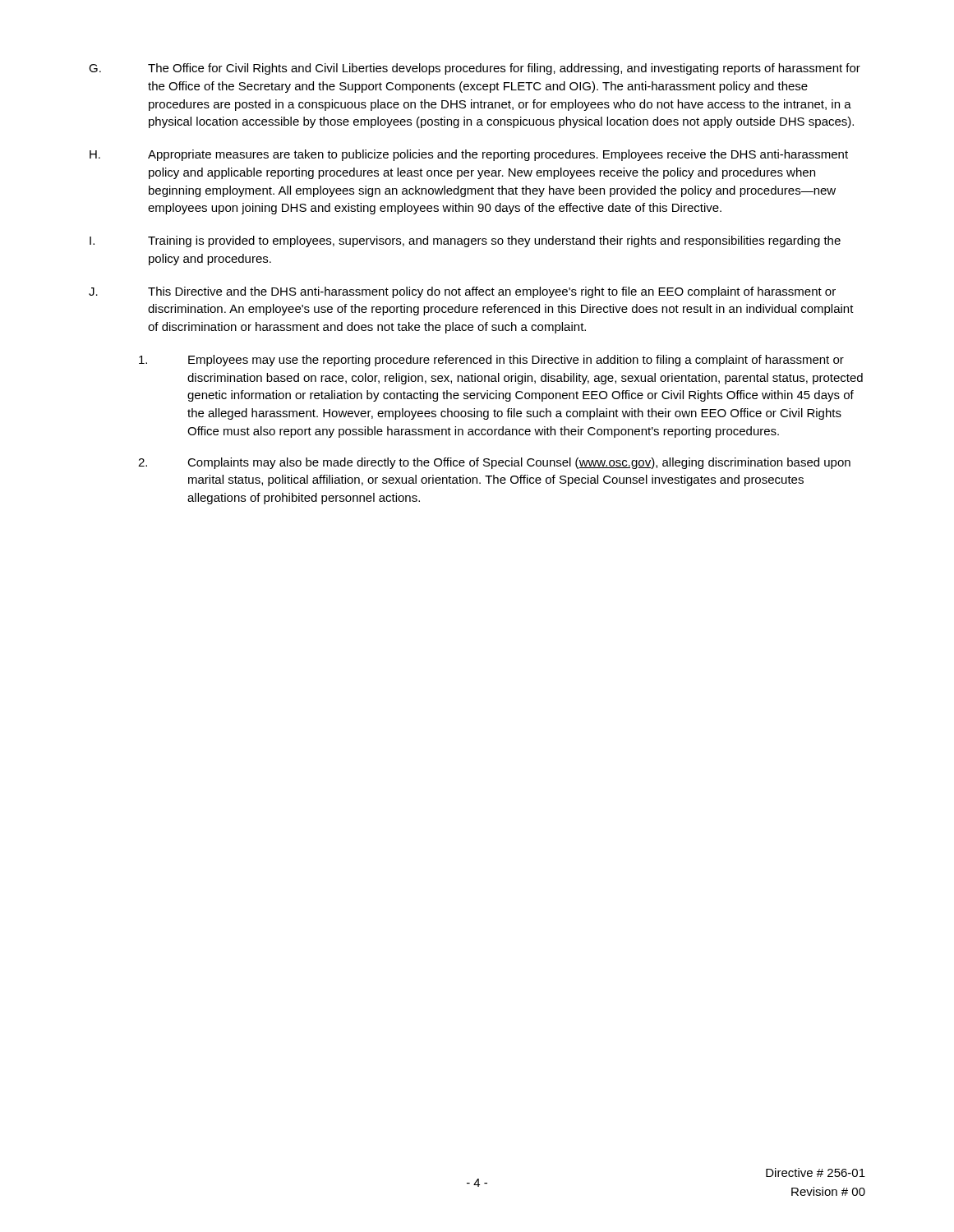This screenshot has width=954, height=1232.
Task: Find the text block with the text "H. Appropriate measures are taken to publicize policies"
Action: pyautogui.click(x=477, y=181)
